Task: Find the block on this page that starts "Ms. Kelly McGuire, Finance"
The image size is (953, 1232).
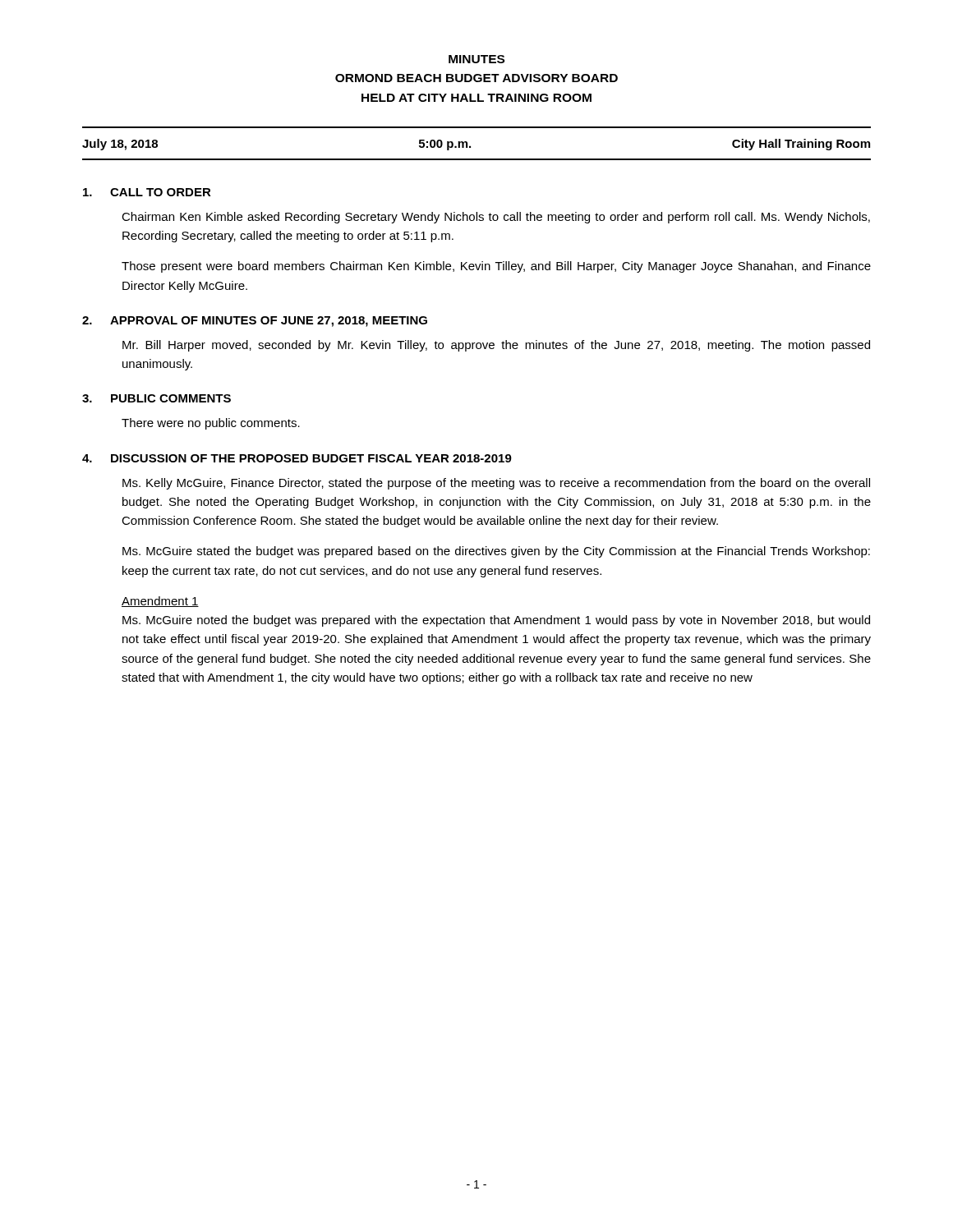Action: pos(496,501)
